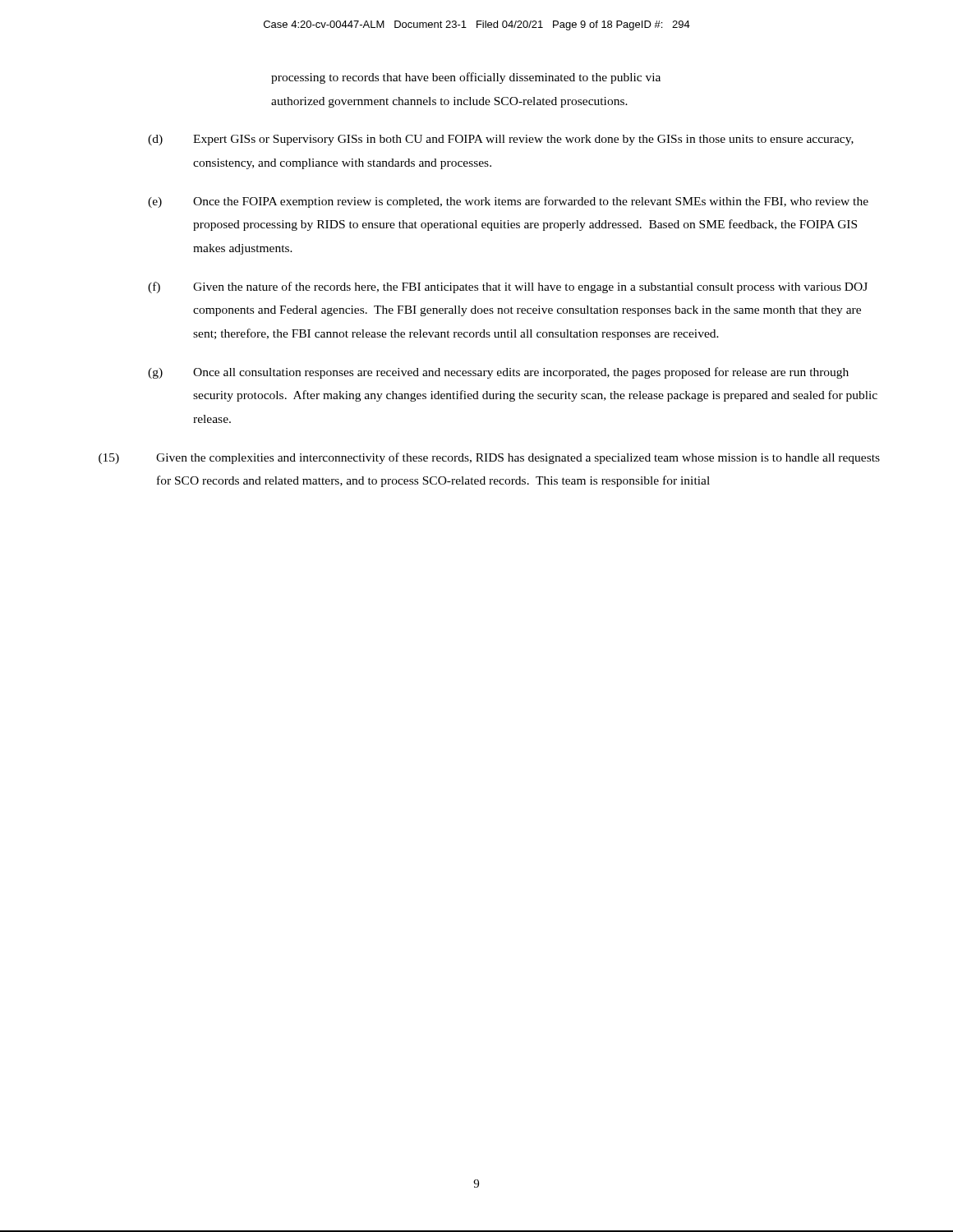Click the passage that begins "(15) Given the complexities and interconnectivity of"

[x=485, y=469]
